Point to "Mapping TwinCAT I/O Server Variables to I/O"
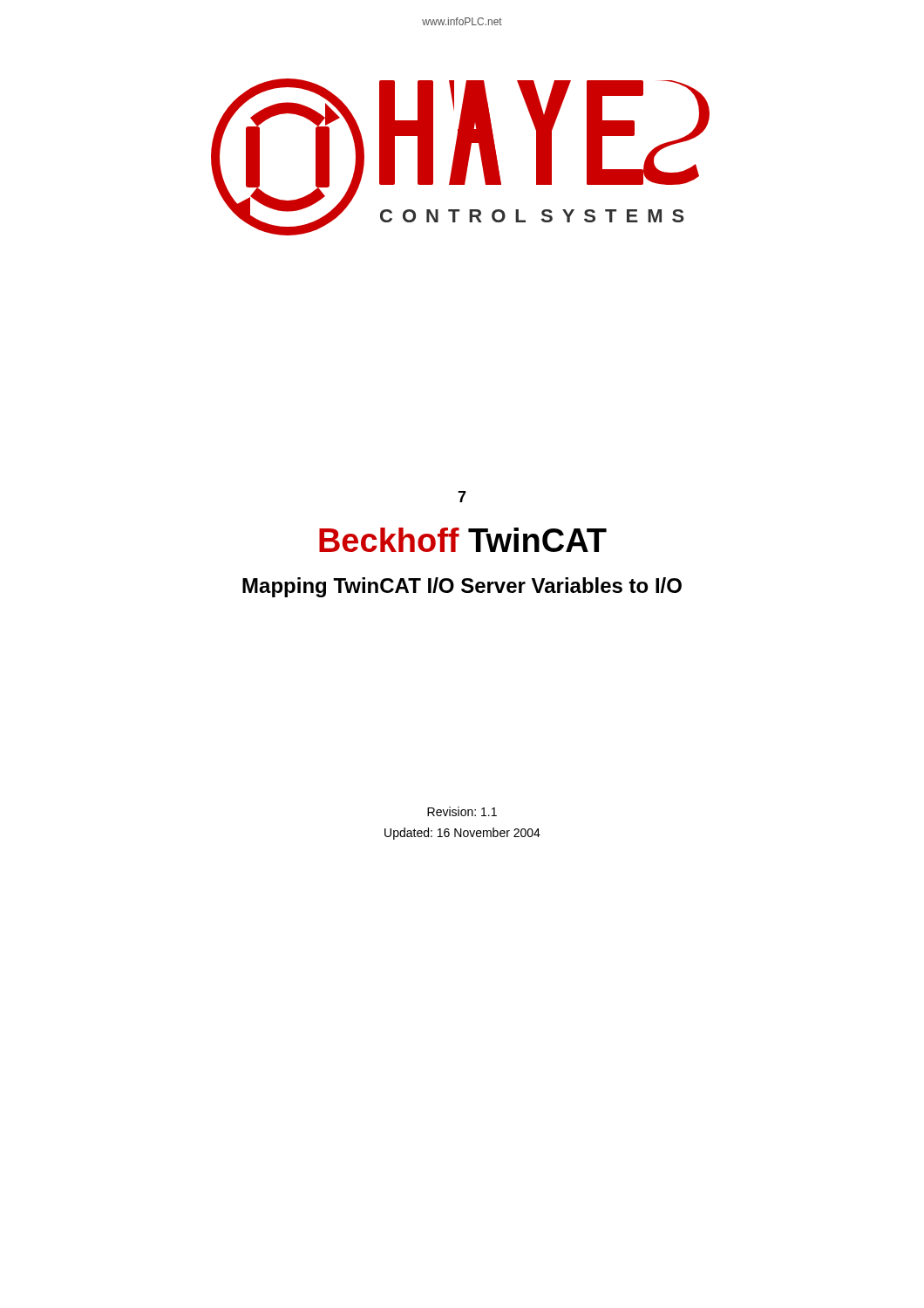 coord(462,586)
